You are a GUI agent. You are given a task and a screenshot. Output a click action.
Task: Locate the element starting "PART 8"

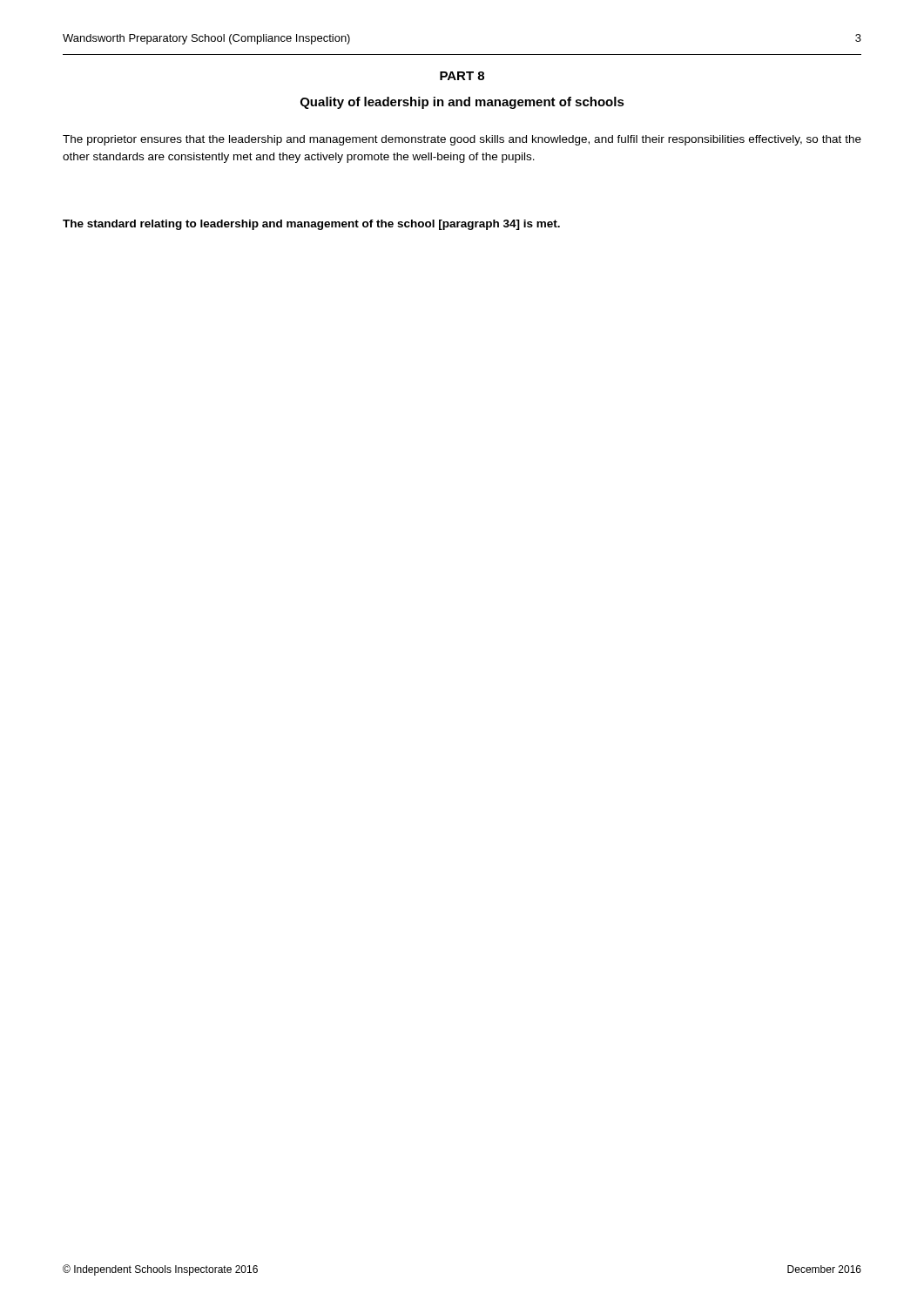coord(462,75)
